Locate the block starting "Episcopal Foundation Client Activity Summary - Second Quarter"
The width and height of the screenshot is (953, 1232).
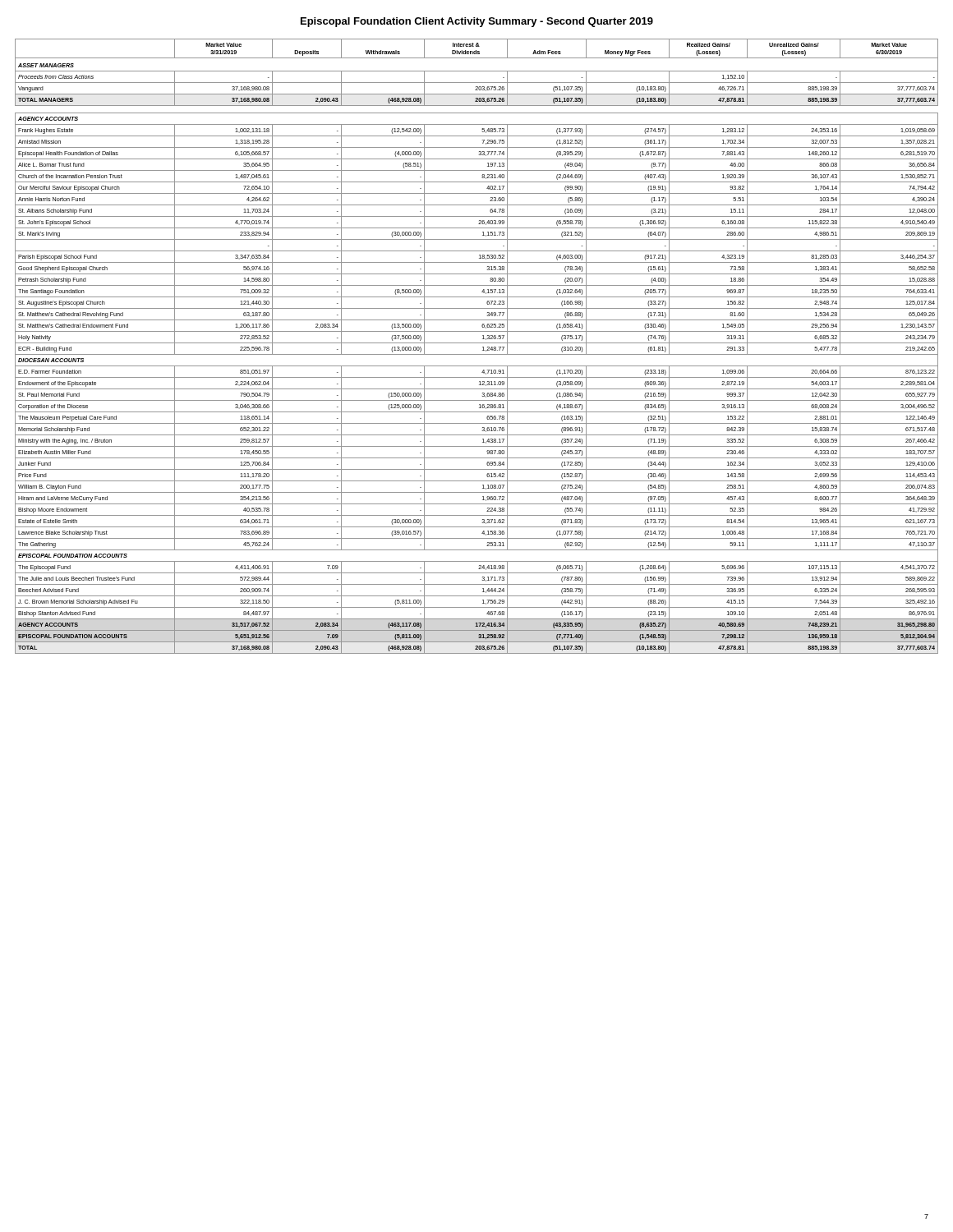(476, 21)
